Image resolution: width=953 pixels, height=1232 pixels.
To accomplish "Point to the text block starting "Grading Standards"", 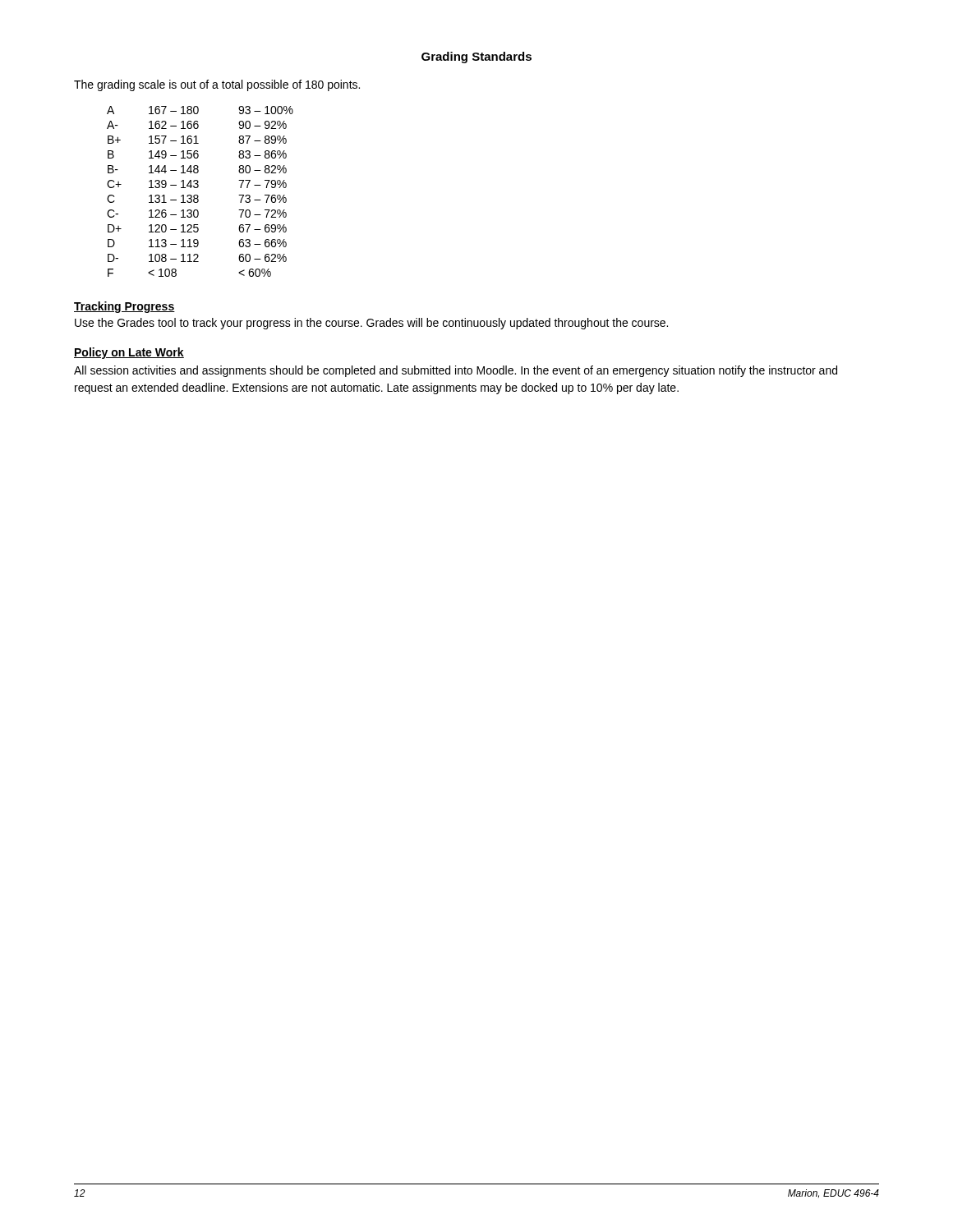I will click(476, 56).
